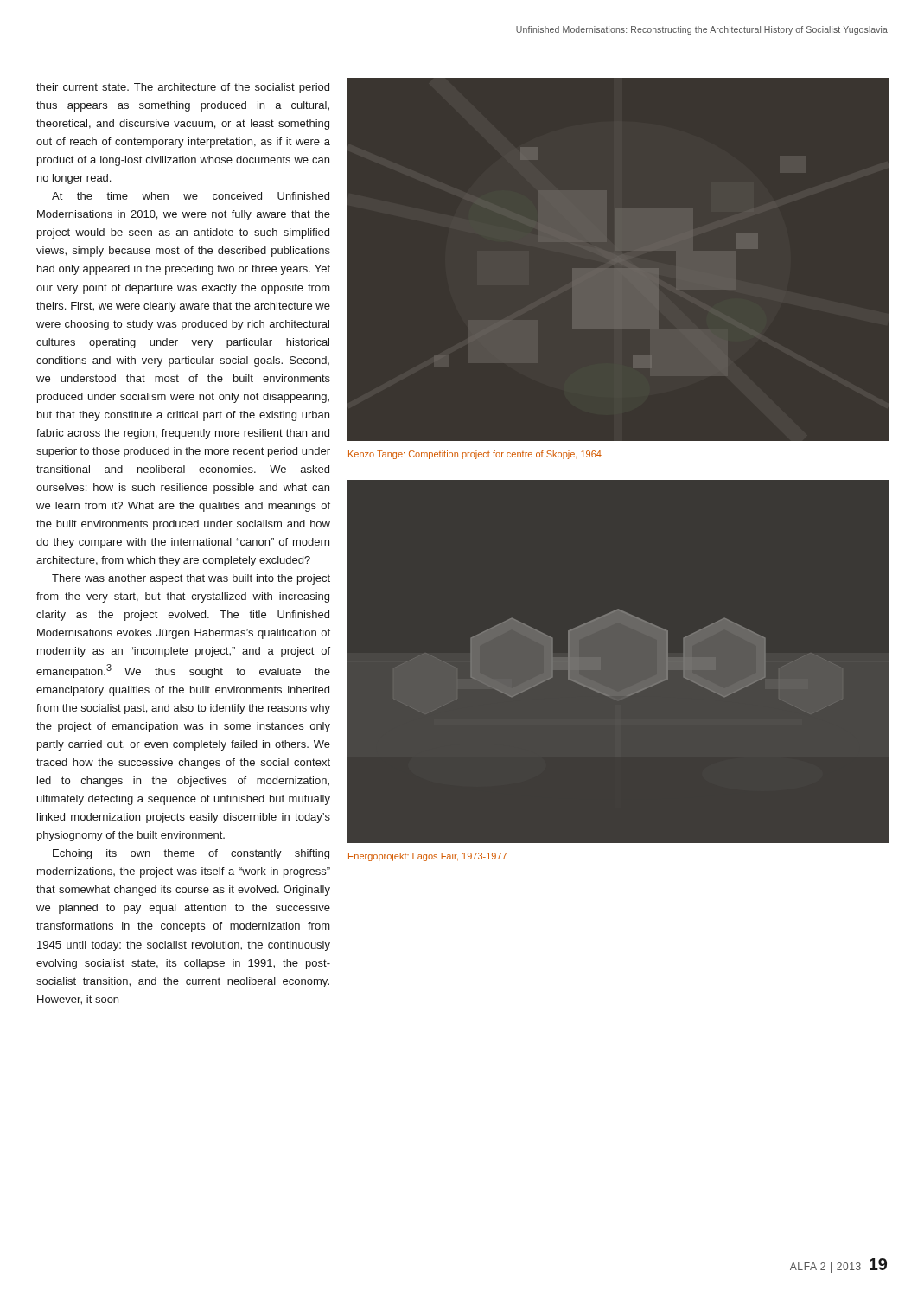
Task: Click on the caption containing "Kenzo Tange: Competition project for centre"
Action: coord(475,454)
